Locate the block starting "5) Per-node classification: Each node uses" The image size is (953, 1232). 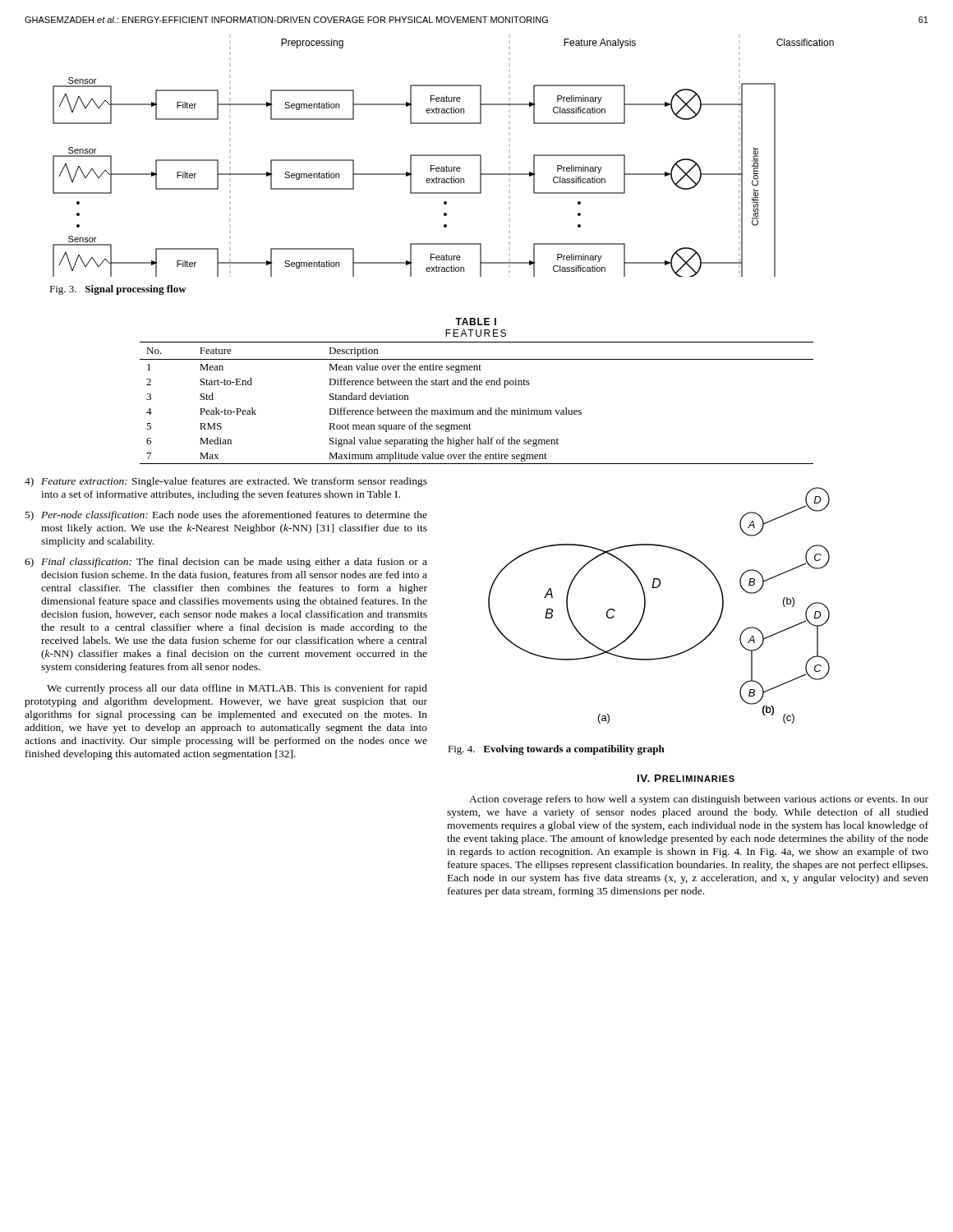[x=226, y=528]
